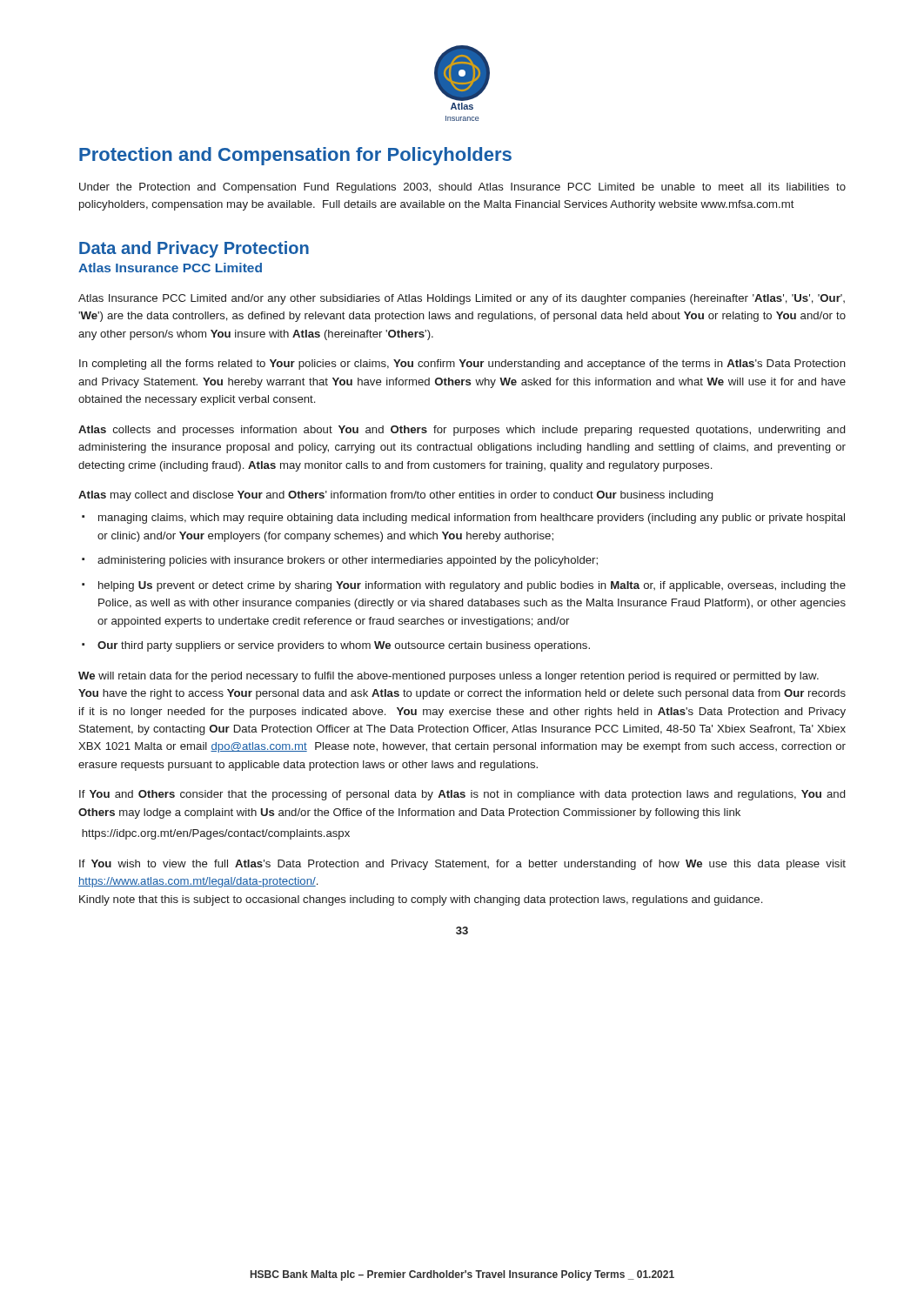Locate the logo
Image resolution: width=924 pixels, height=1305 pixels.
(x=462, y=84)
